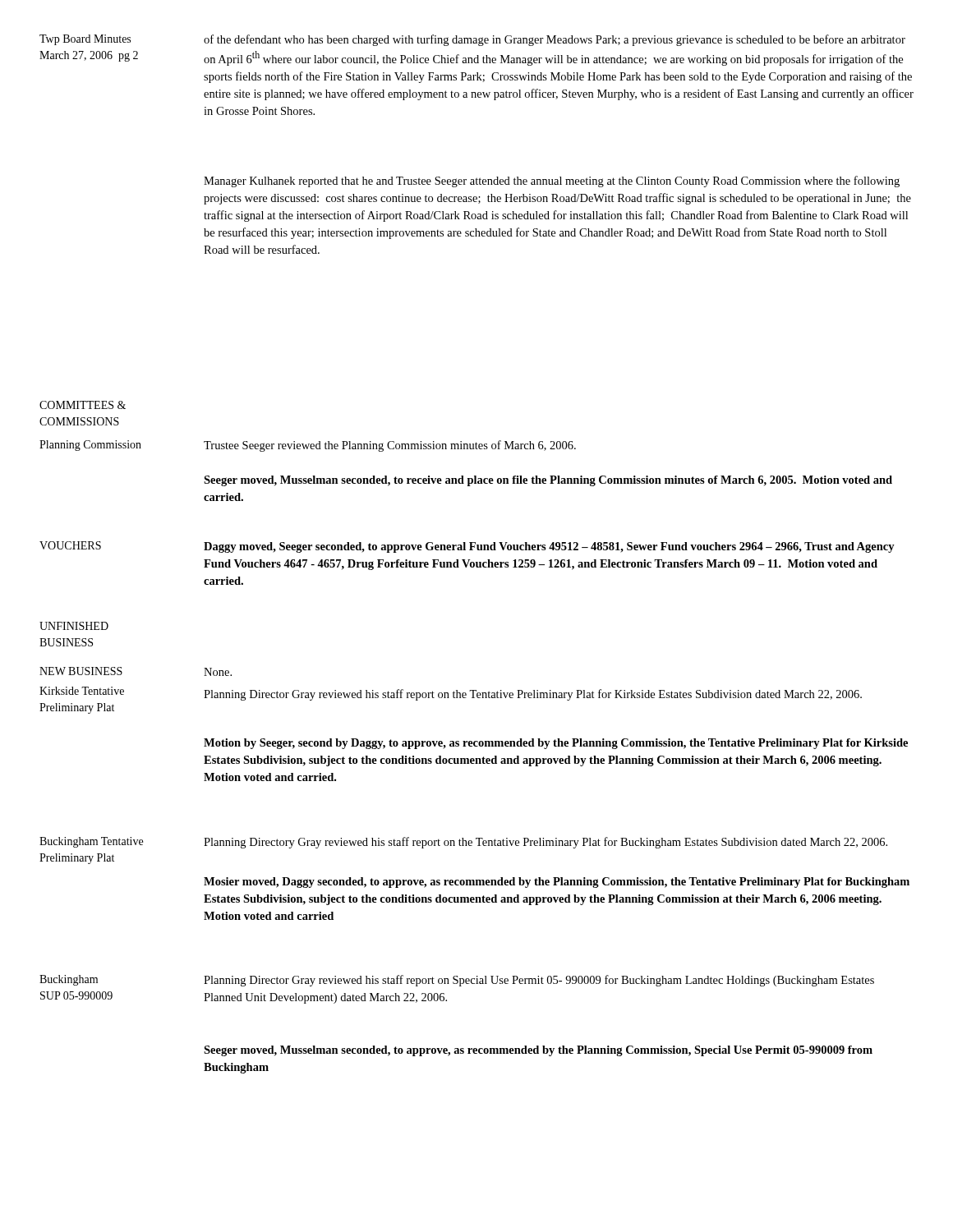
Task: Find the text block containing "Trustee Seeger reviewed the Planning Commission"
Action: [559, 446]
